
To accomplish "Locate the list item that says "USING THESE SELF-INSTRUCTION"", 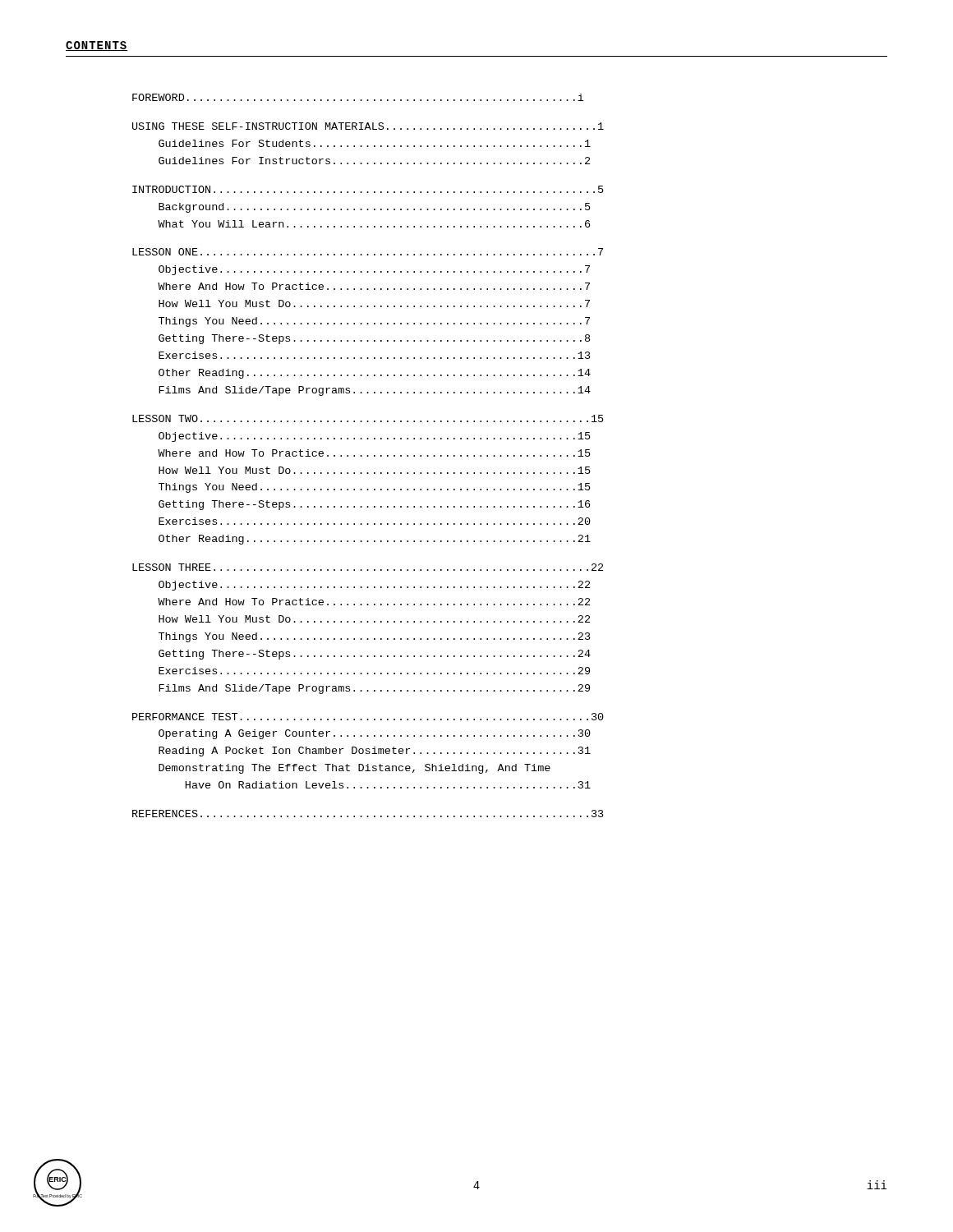I will (509, 145).
